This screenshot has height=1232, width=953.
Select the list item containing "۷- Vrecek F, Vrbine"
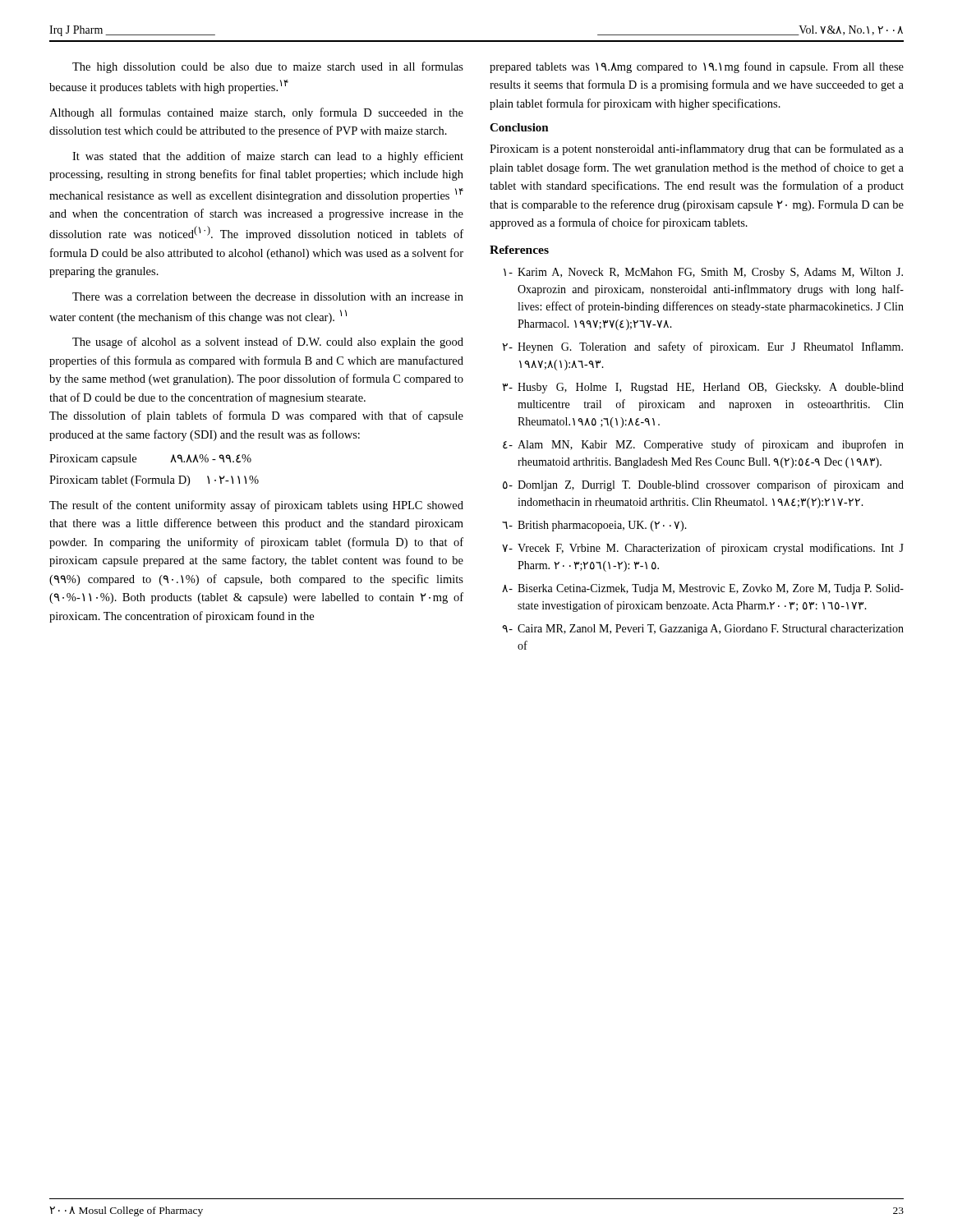[x=697, y=557]
